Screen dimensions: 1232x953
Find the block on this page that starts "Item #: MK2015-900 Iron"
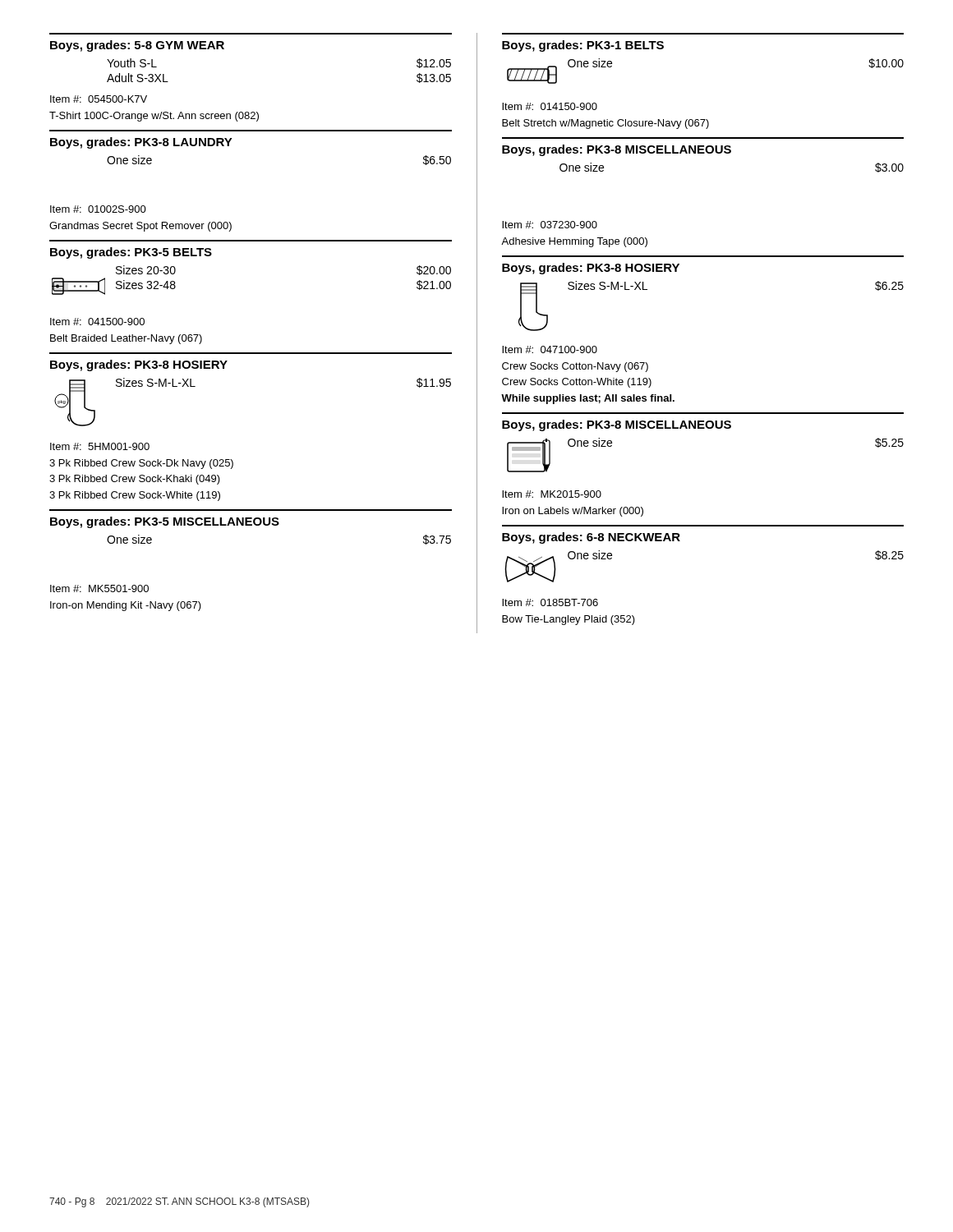point(573,502)
